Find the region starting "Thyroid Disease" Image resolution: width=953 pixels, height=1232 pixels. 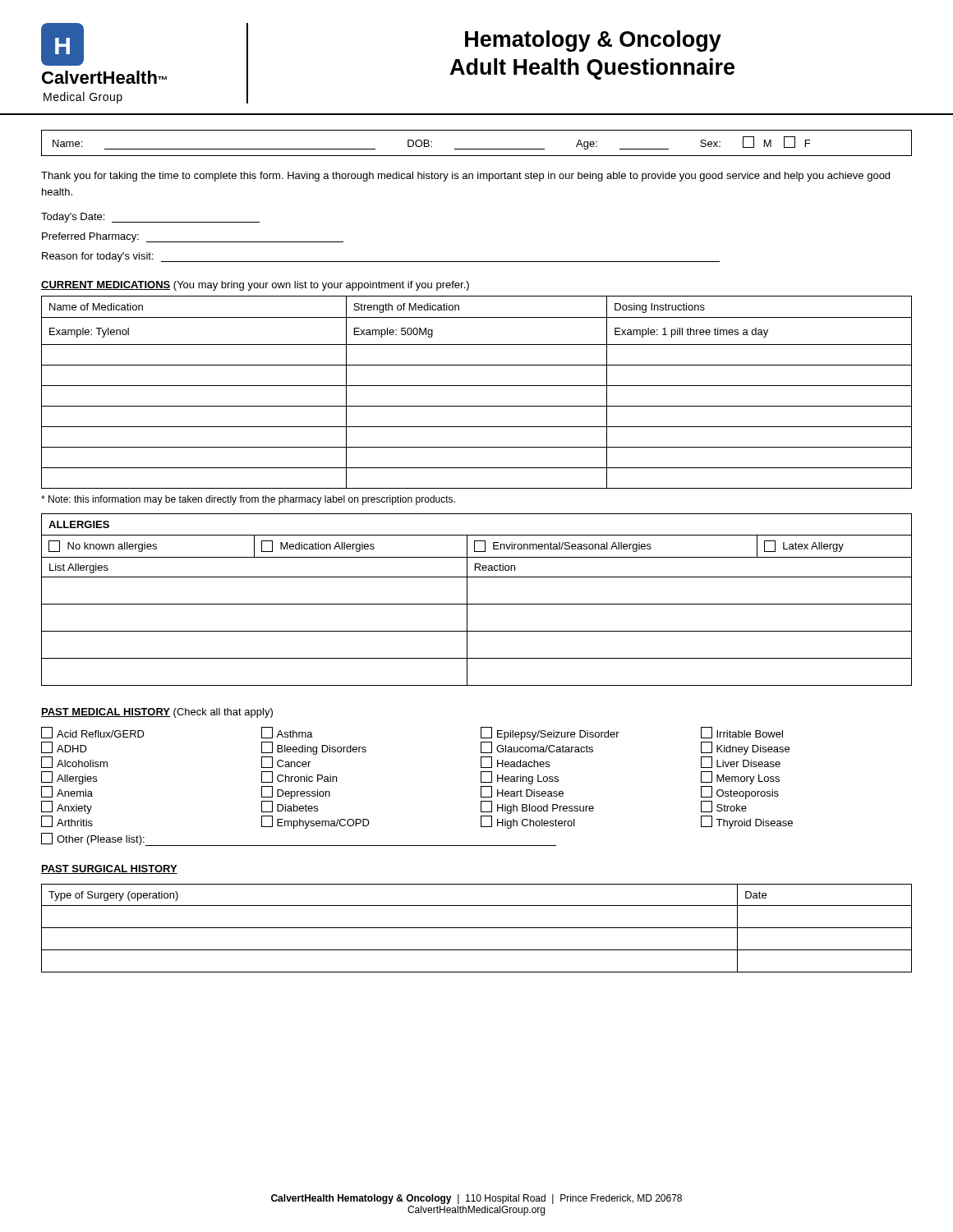[747, 822]
